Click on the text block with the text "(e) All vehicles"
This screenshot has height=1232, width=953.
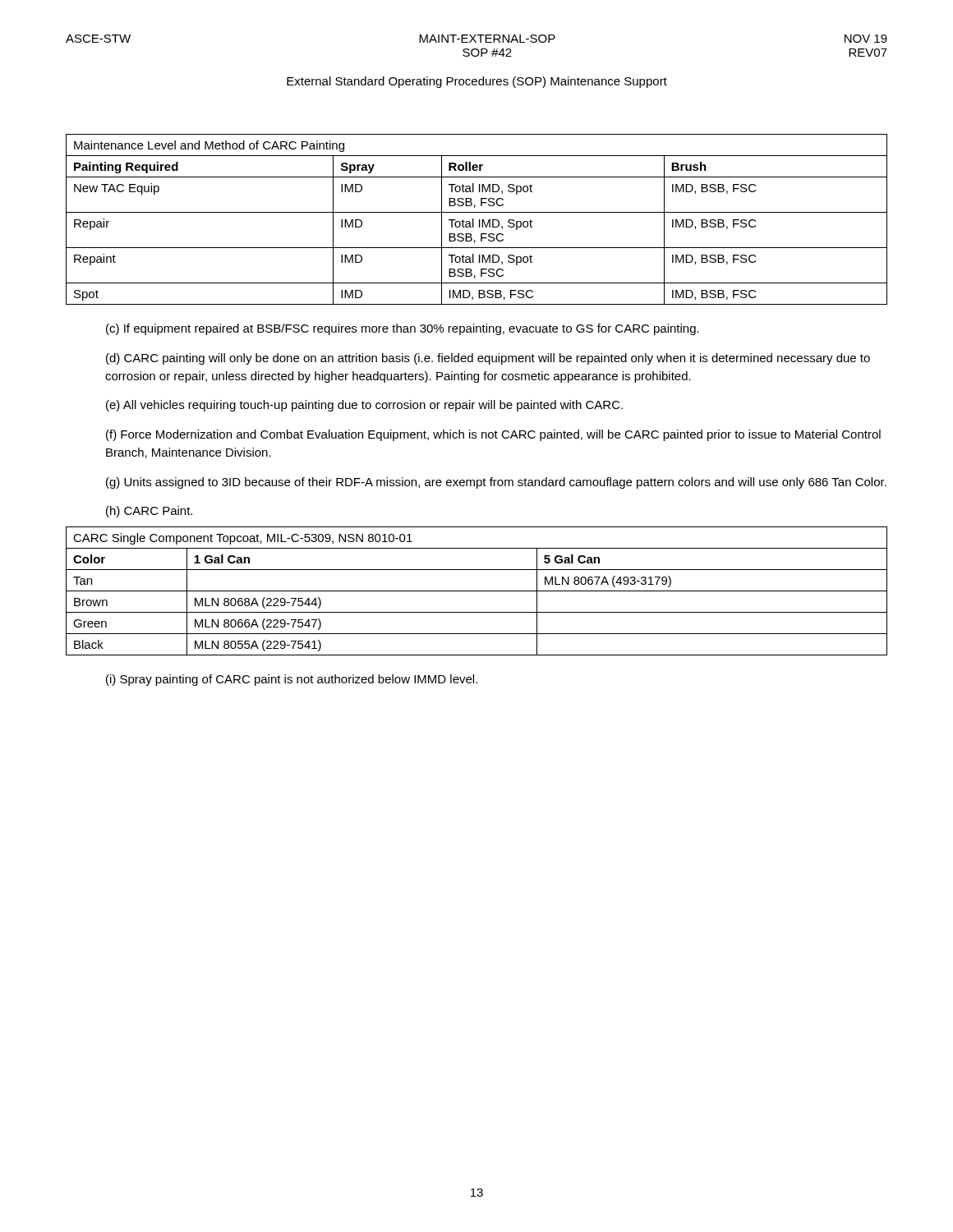364,405
